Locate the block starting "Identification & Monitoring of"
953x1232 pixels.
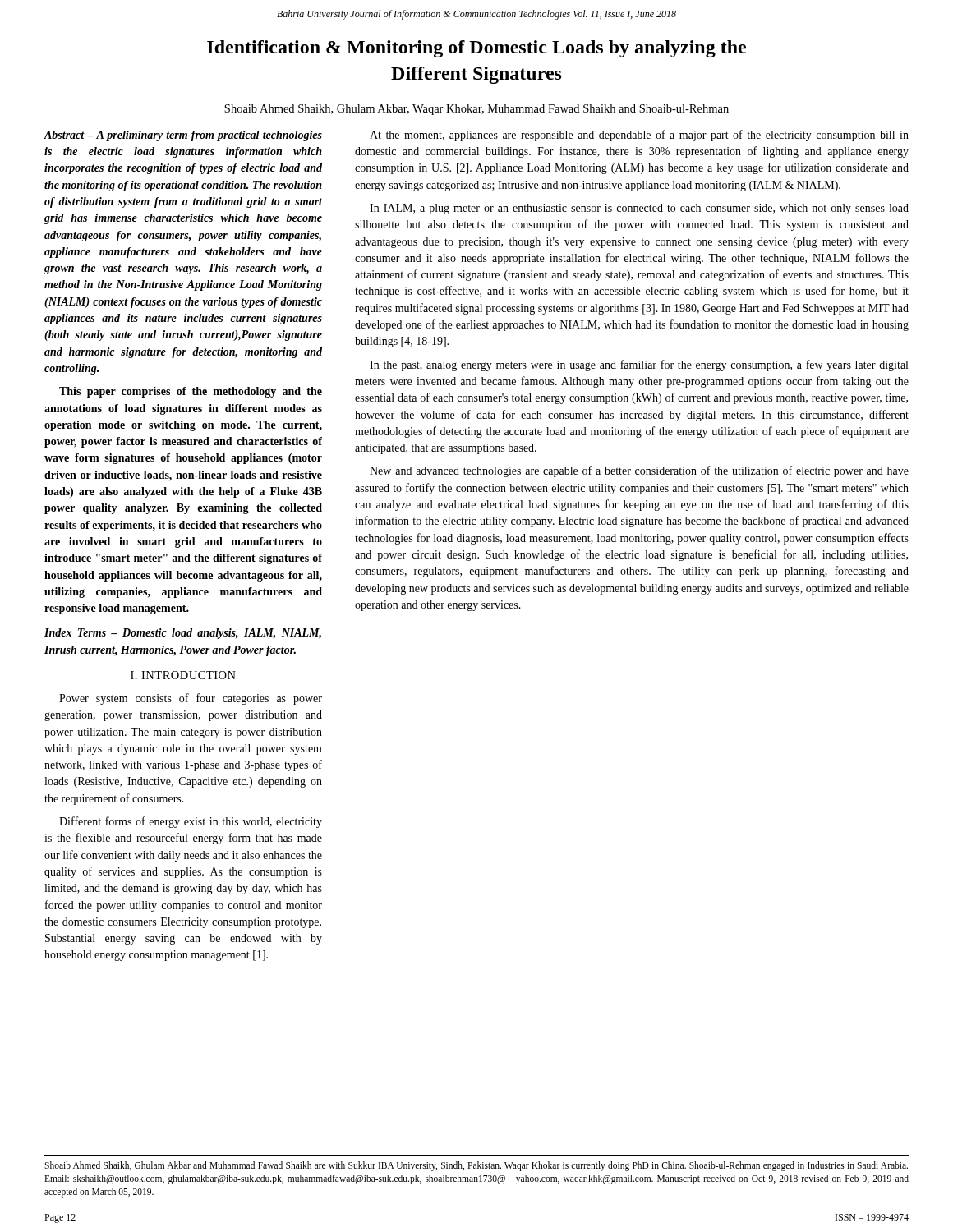point(476,60)
